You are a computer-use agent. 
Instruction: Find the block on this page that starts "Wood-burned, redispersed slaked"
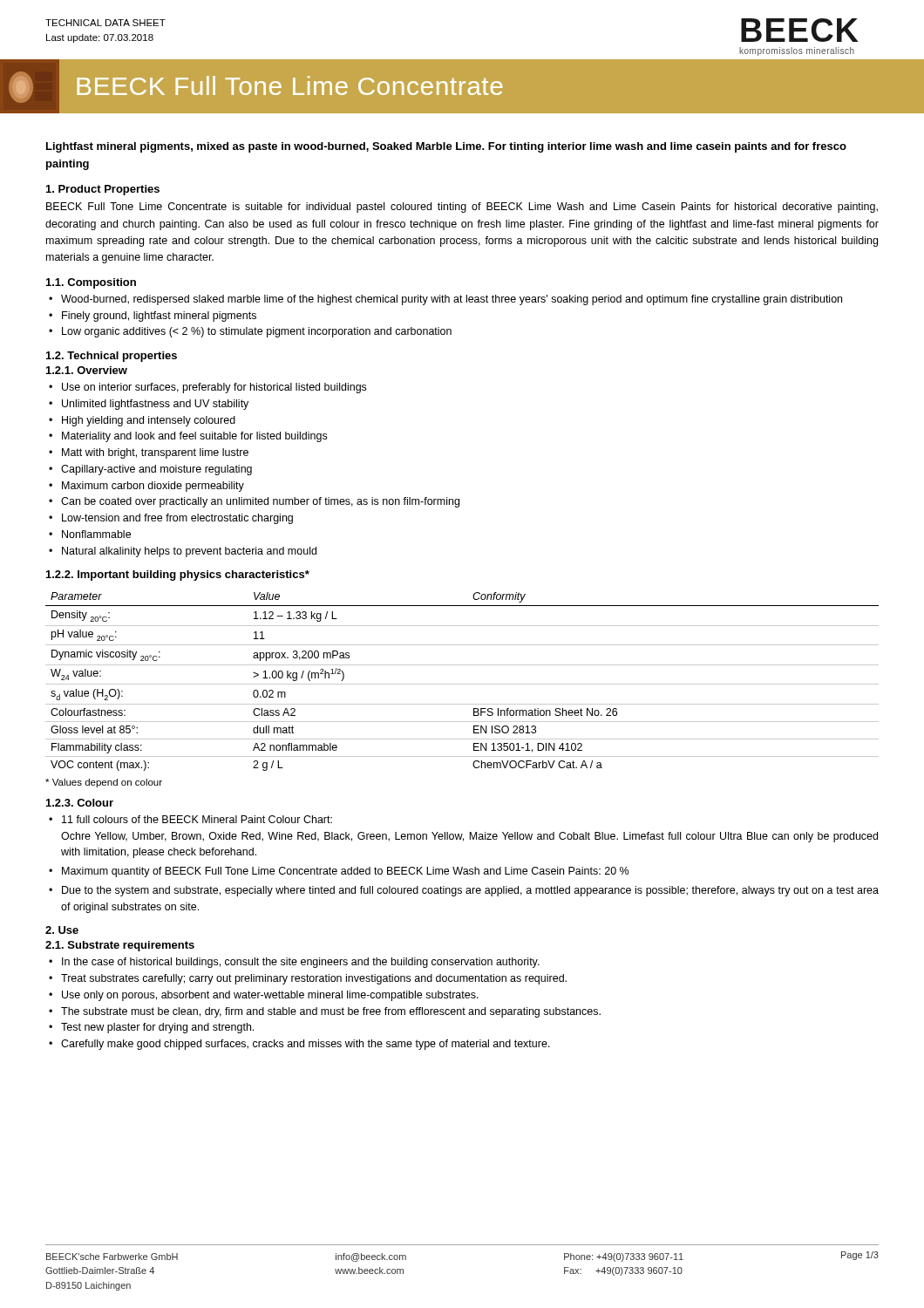tap(452, 299)
